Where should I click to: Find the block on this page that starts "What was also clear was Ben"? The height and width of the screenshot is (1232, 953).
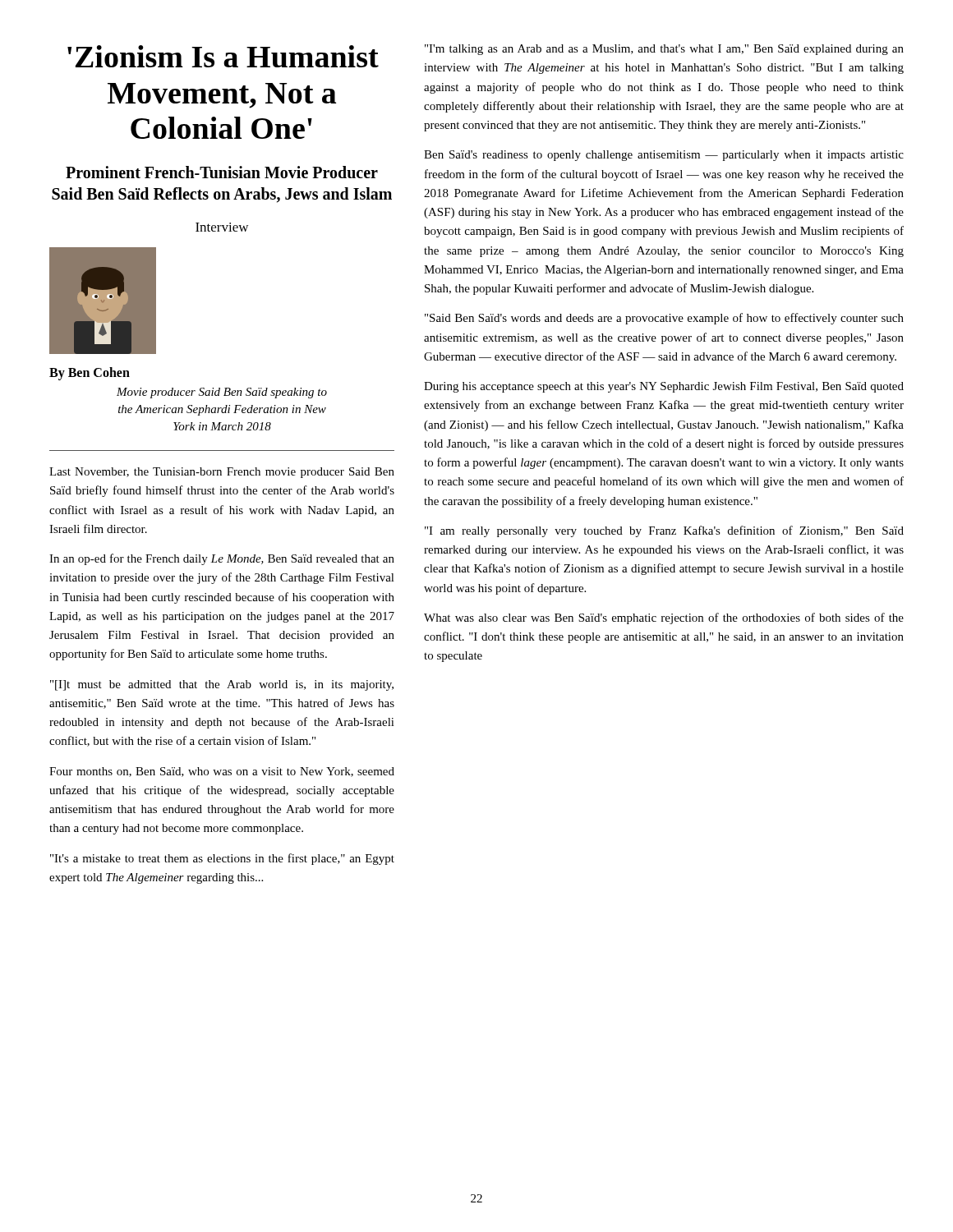coord(664,637)
